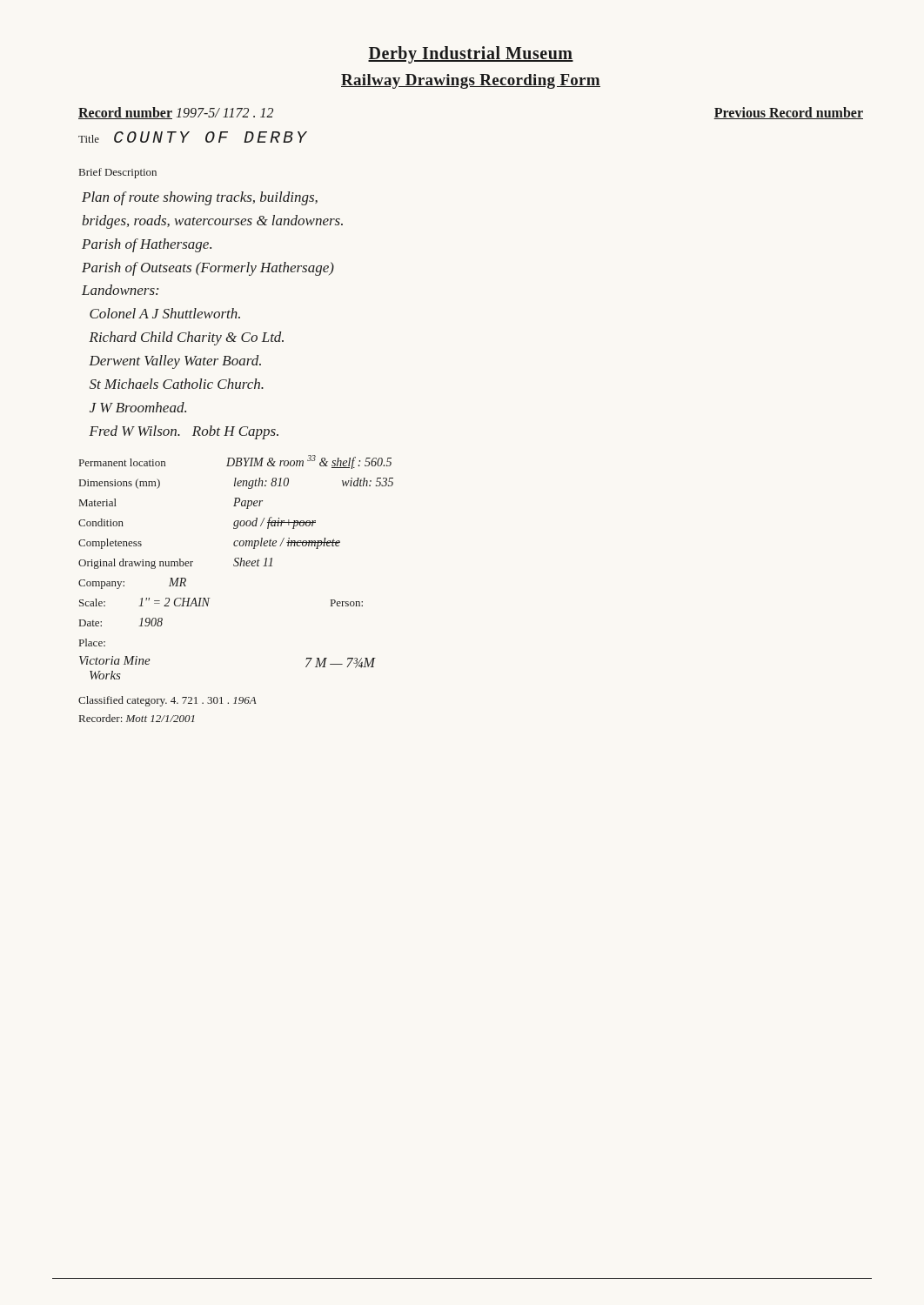
Task: Find the passage starting "Condition good / fair+poor"
Action: pos(100,522)
